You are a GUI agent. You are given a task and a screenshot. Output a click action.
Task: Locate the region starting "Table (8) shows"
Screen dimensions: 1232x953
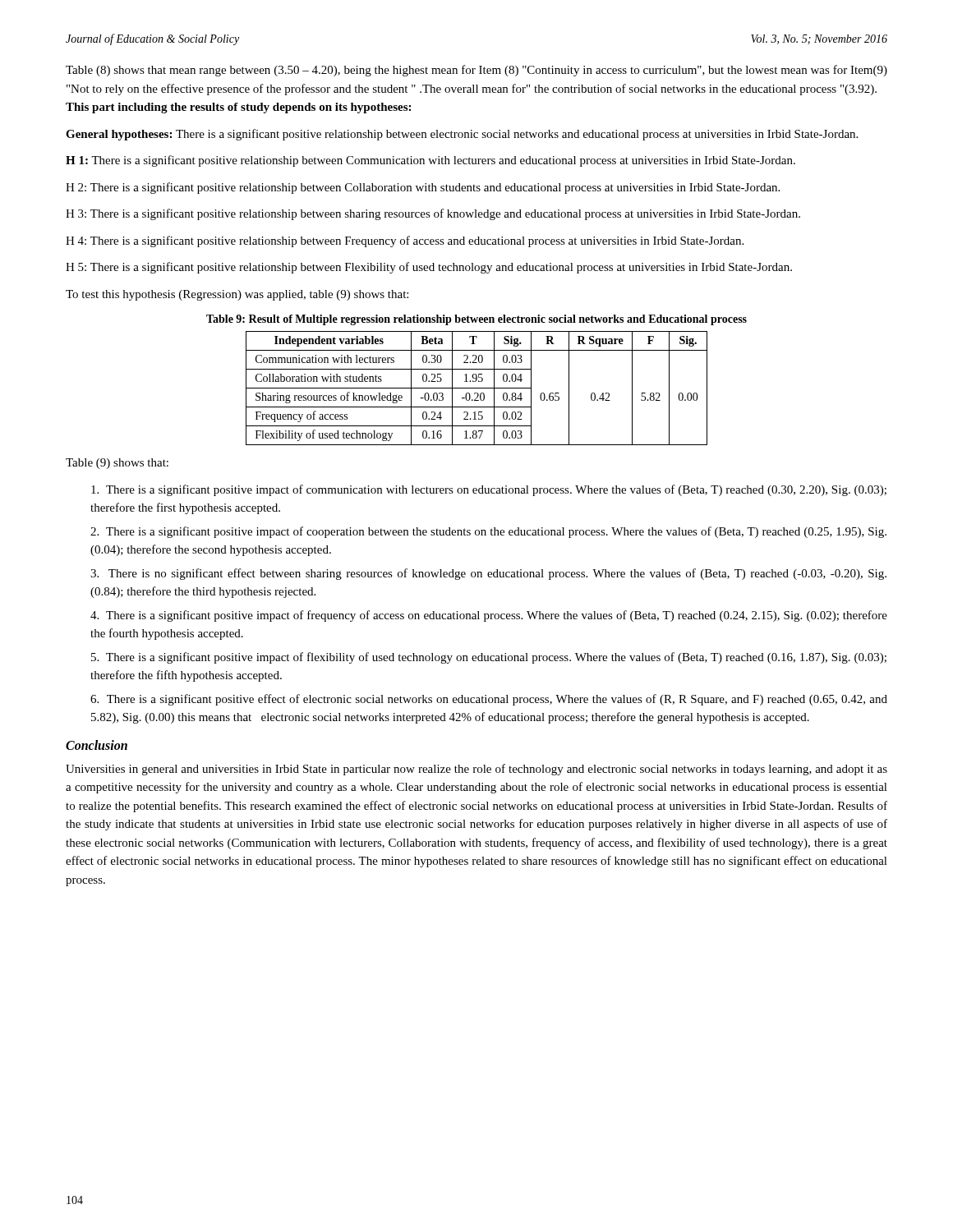[476, 88]
